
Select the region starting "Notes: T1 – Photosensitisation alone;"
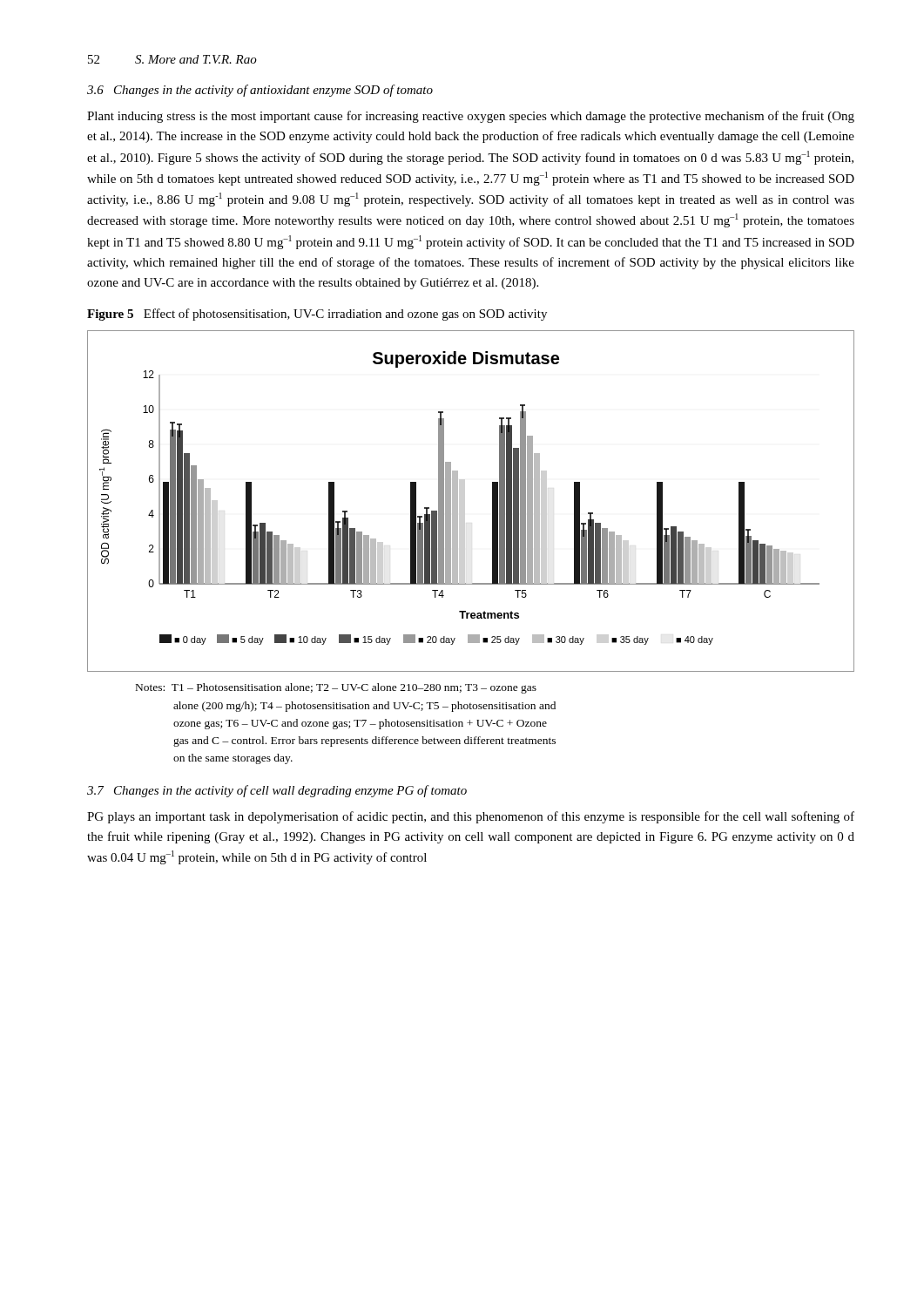point(346,723)
